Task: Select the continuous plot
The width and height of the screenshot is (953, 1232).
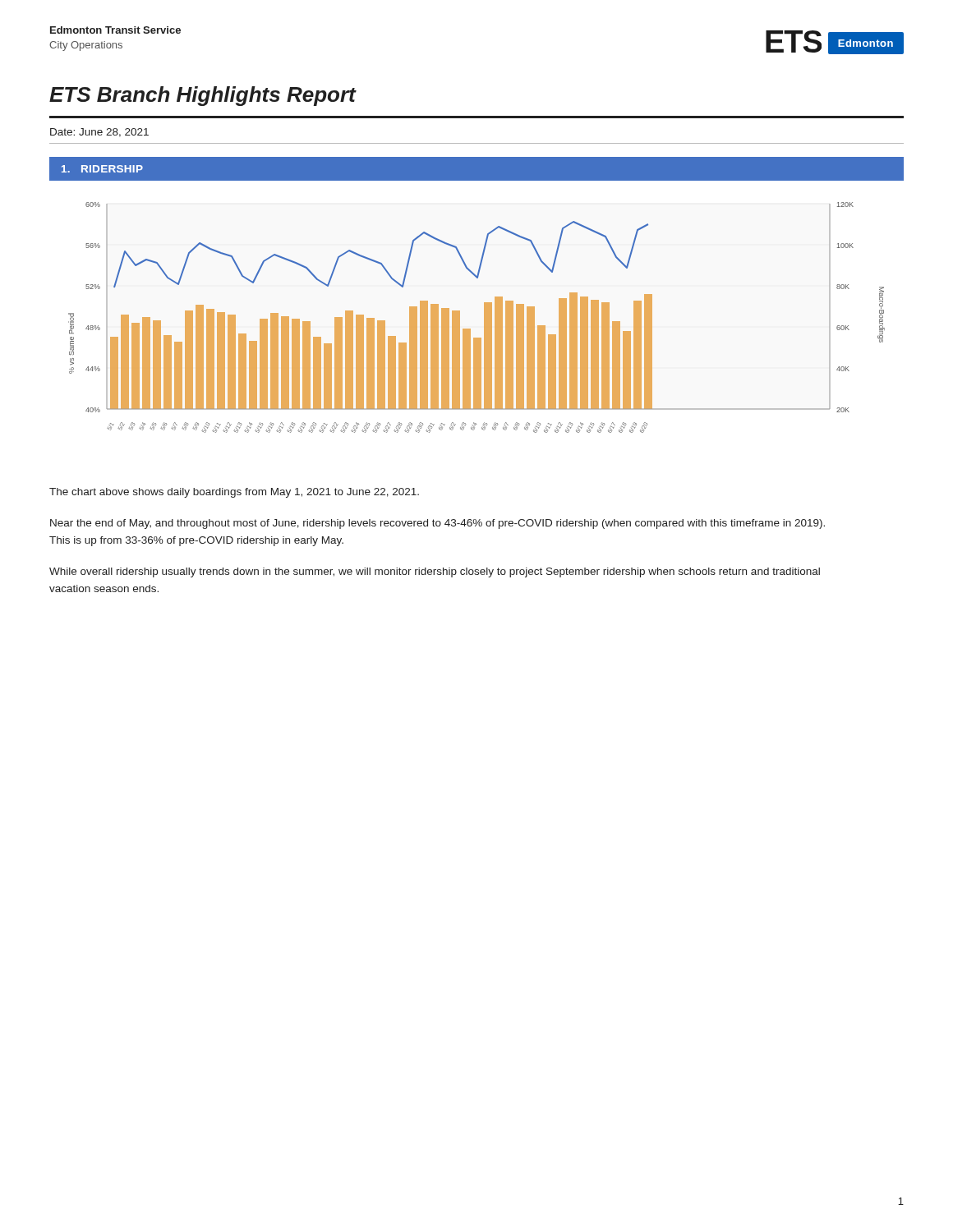Action: 476,331
